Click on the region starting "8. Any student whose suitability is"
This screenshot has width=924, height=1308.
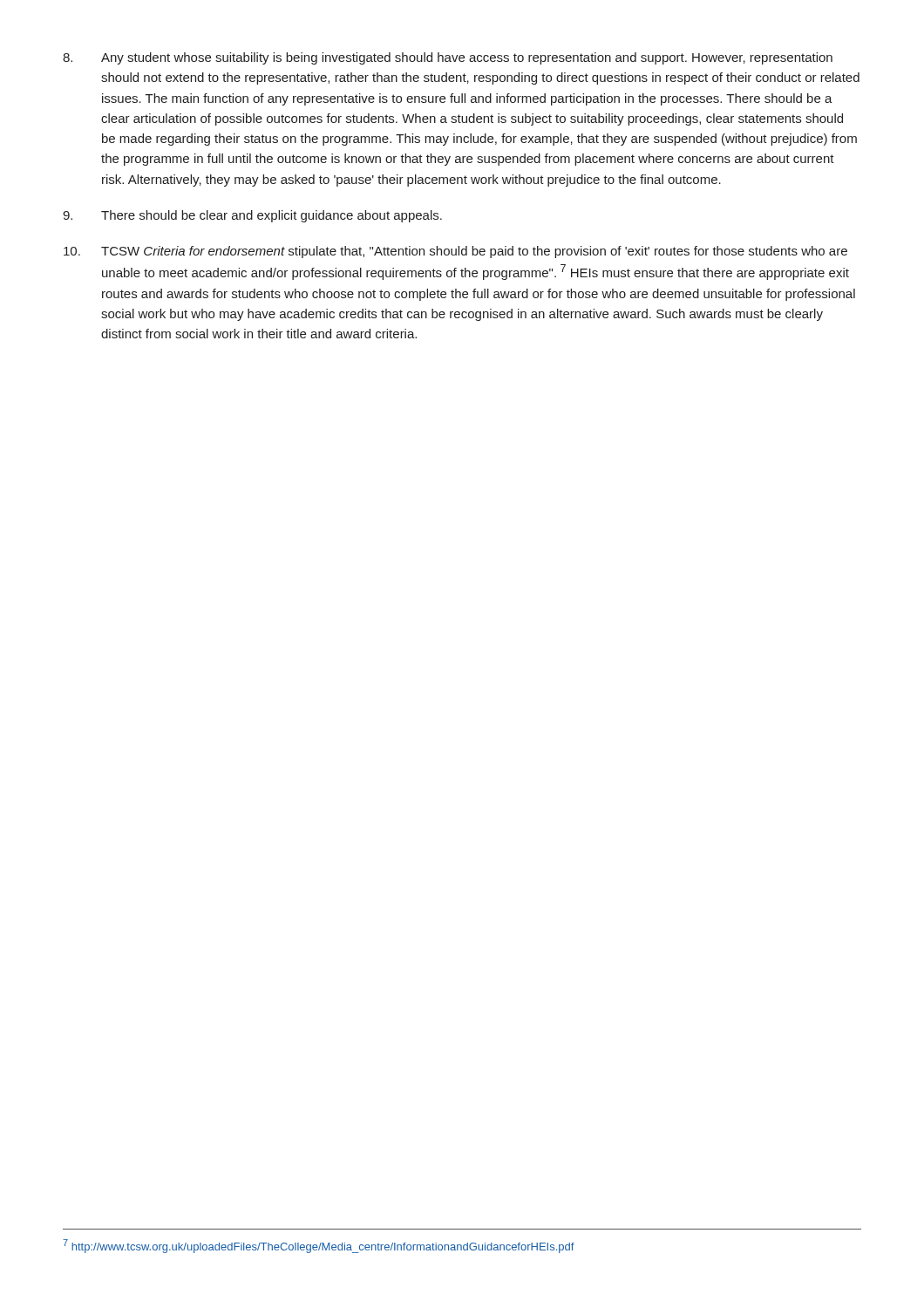click(462, 118)
